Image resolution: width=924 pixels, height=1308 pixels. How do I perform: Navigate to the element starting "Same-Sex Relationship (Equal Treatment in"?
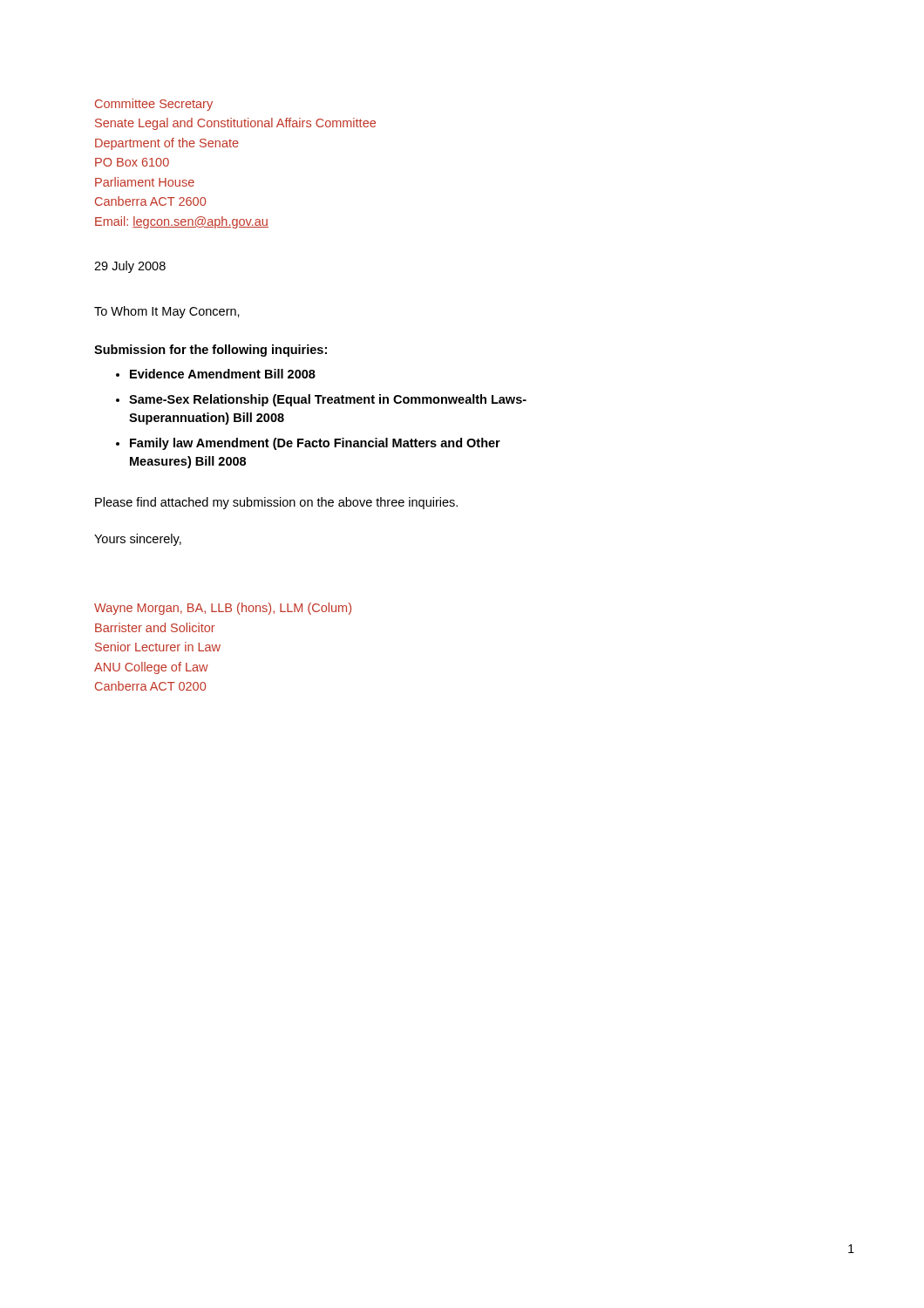point(328,409)
